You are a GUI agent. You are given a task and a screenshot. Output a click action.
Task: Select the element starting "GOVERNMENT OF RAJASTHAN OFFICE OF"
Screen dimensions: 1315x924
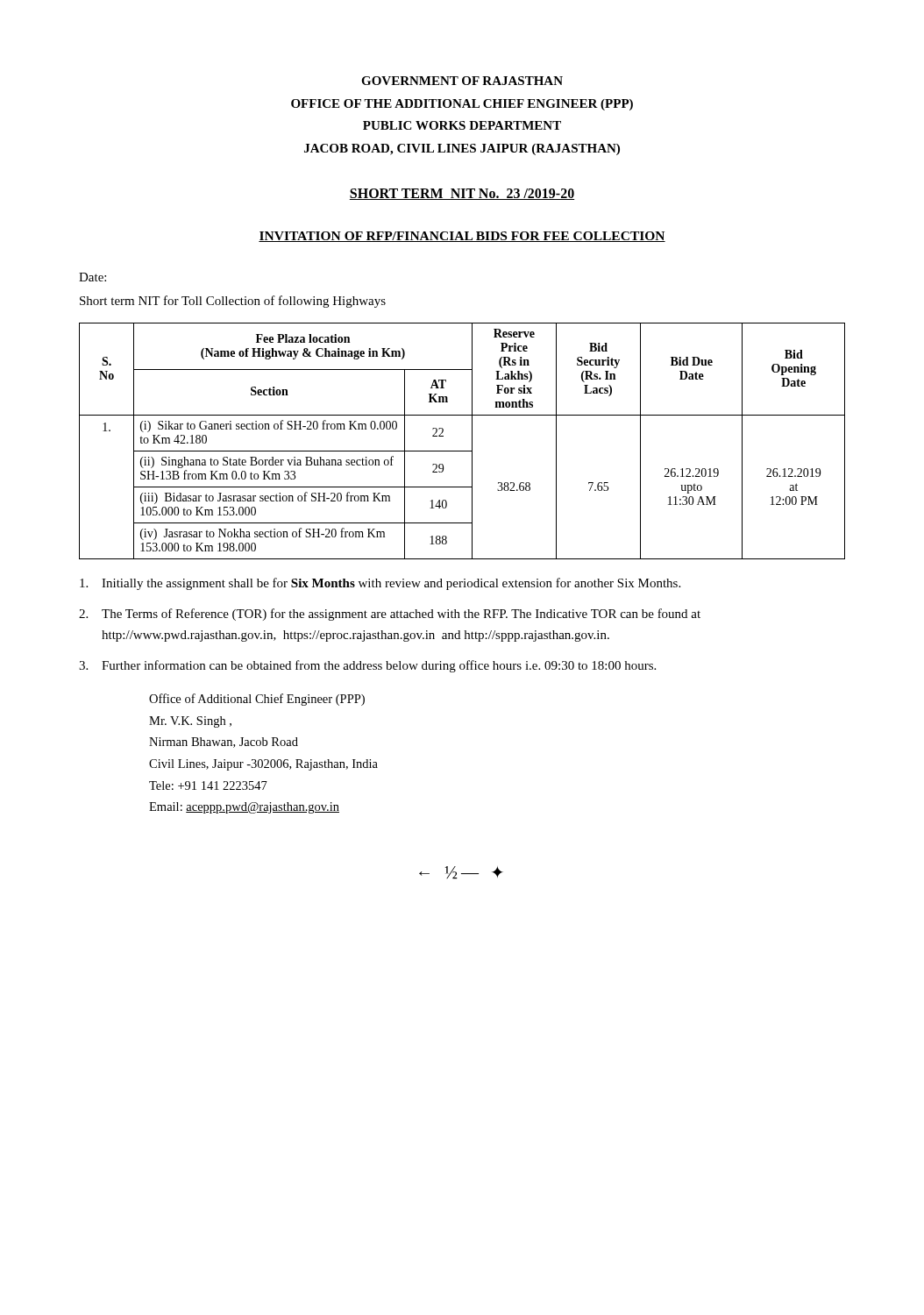coord(462,114)
